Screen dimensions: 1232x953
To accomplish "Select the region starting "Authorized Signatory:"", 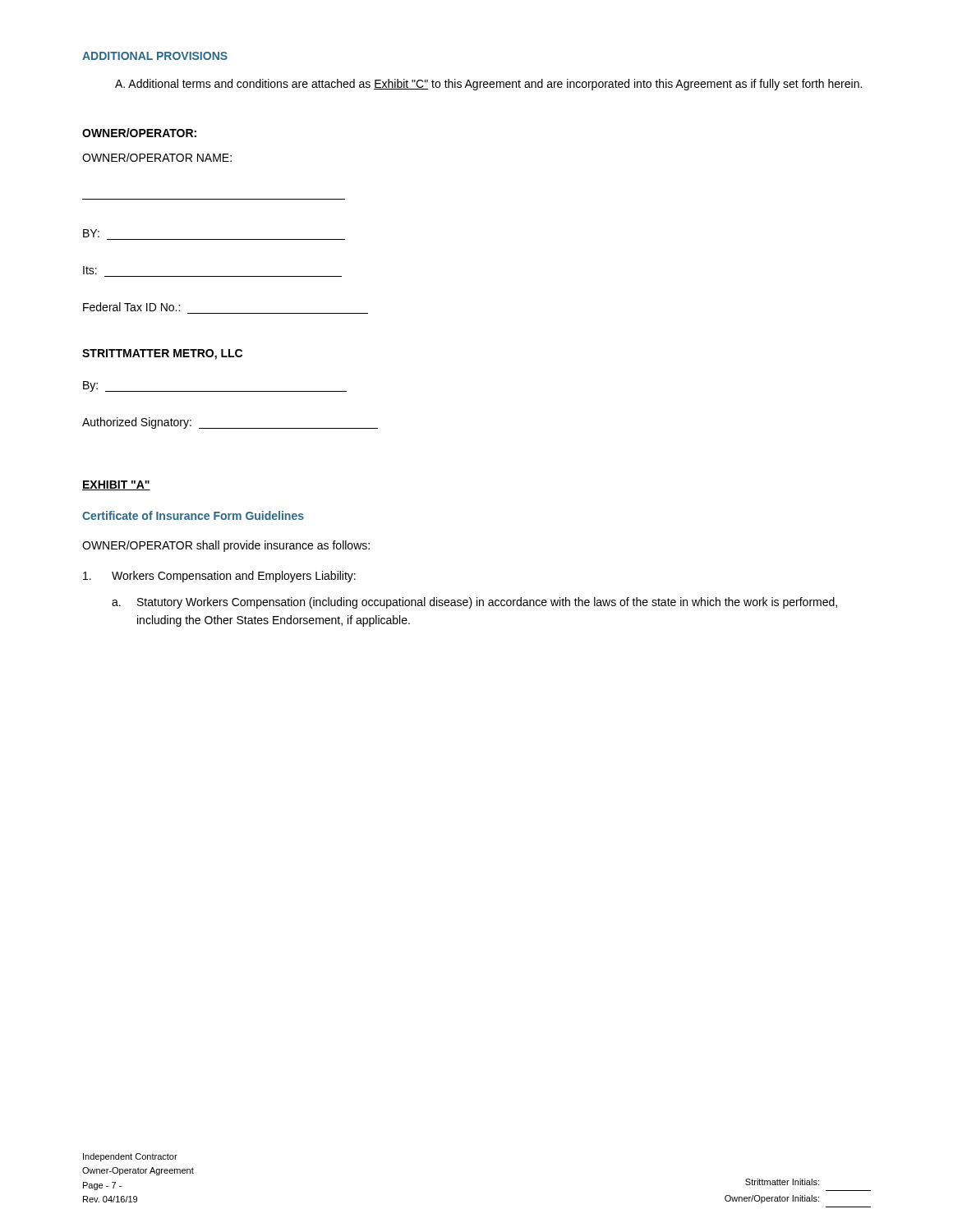I will 230,420.
